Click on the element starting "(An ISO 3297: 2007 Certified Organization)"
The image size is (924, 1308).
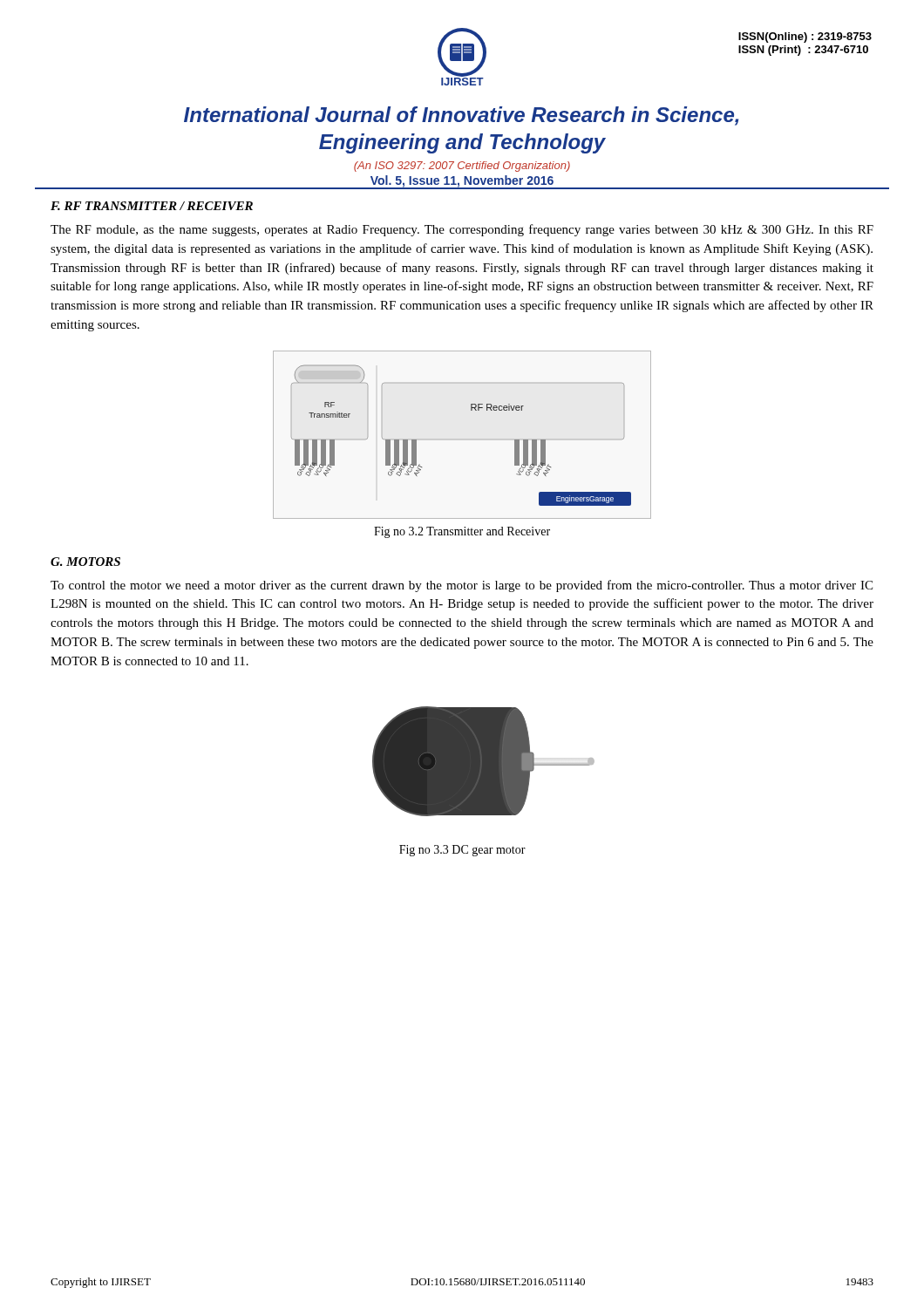point(462,166)
